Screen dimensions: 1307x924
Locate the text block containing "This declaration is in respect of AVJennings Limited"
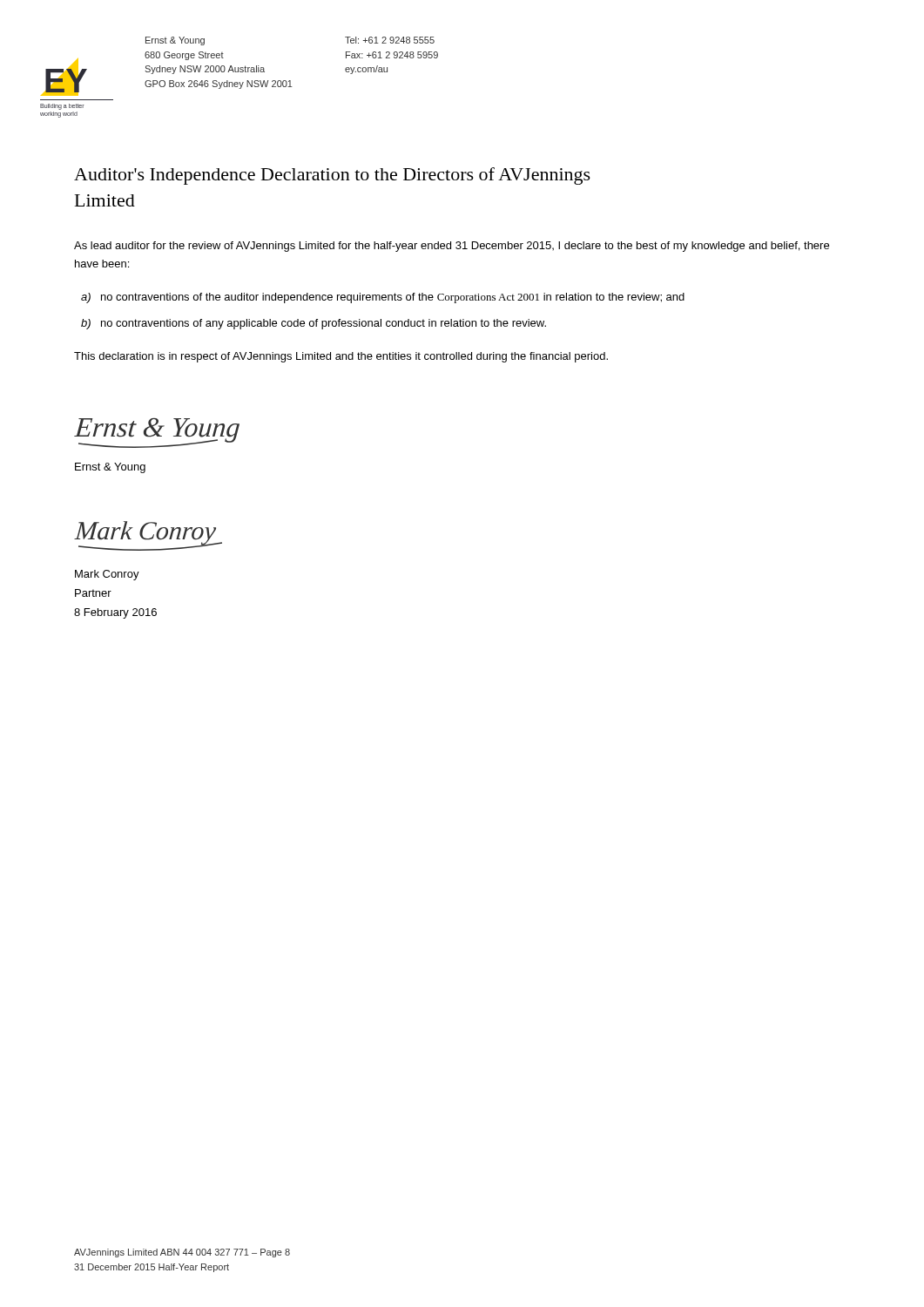[341, 356]
